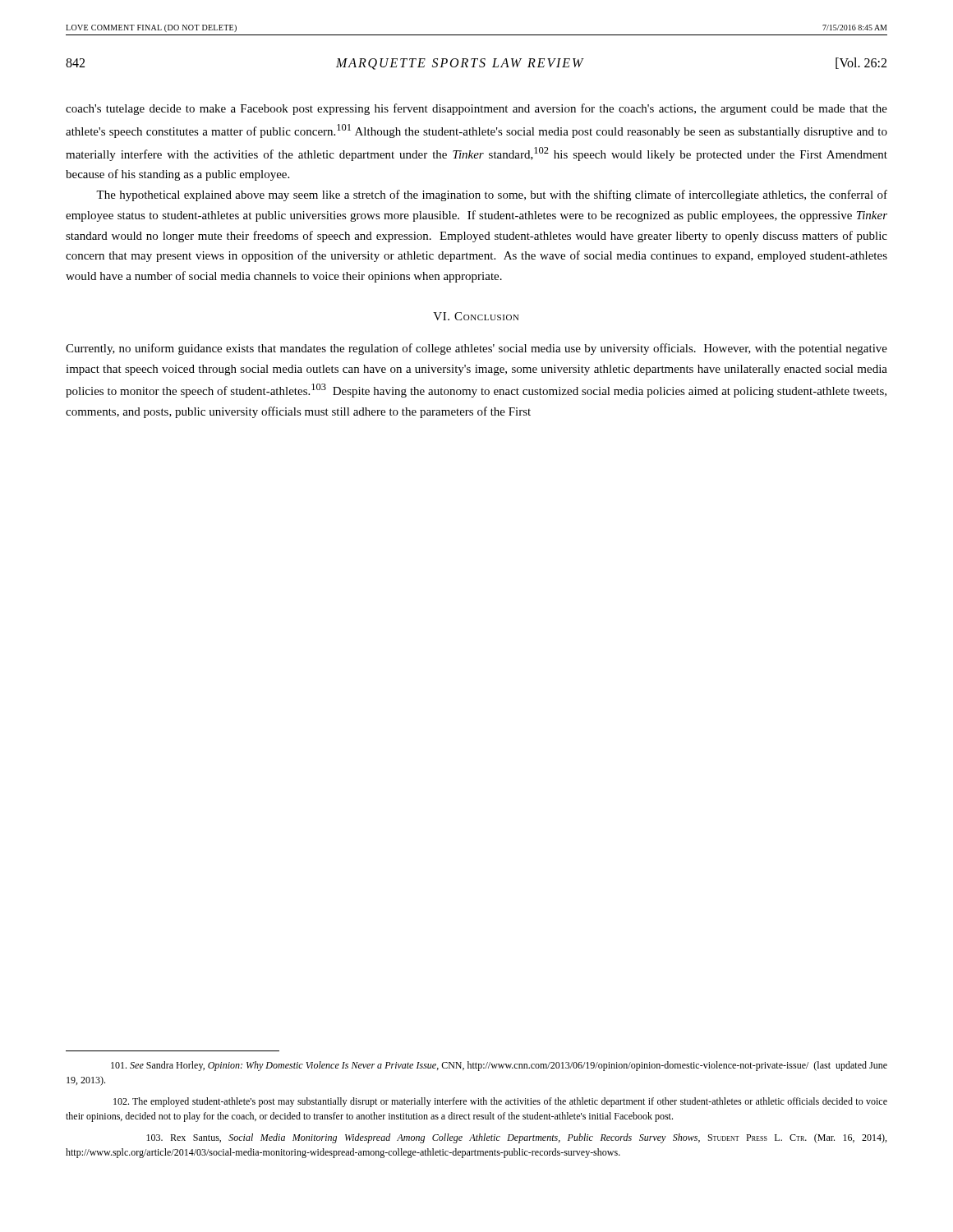The image size is (953, 1232).
Task: Find the section header that reads "VI. Conclusion"
Action: 476,316
